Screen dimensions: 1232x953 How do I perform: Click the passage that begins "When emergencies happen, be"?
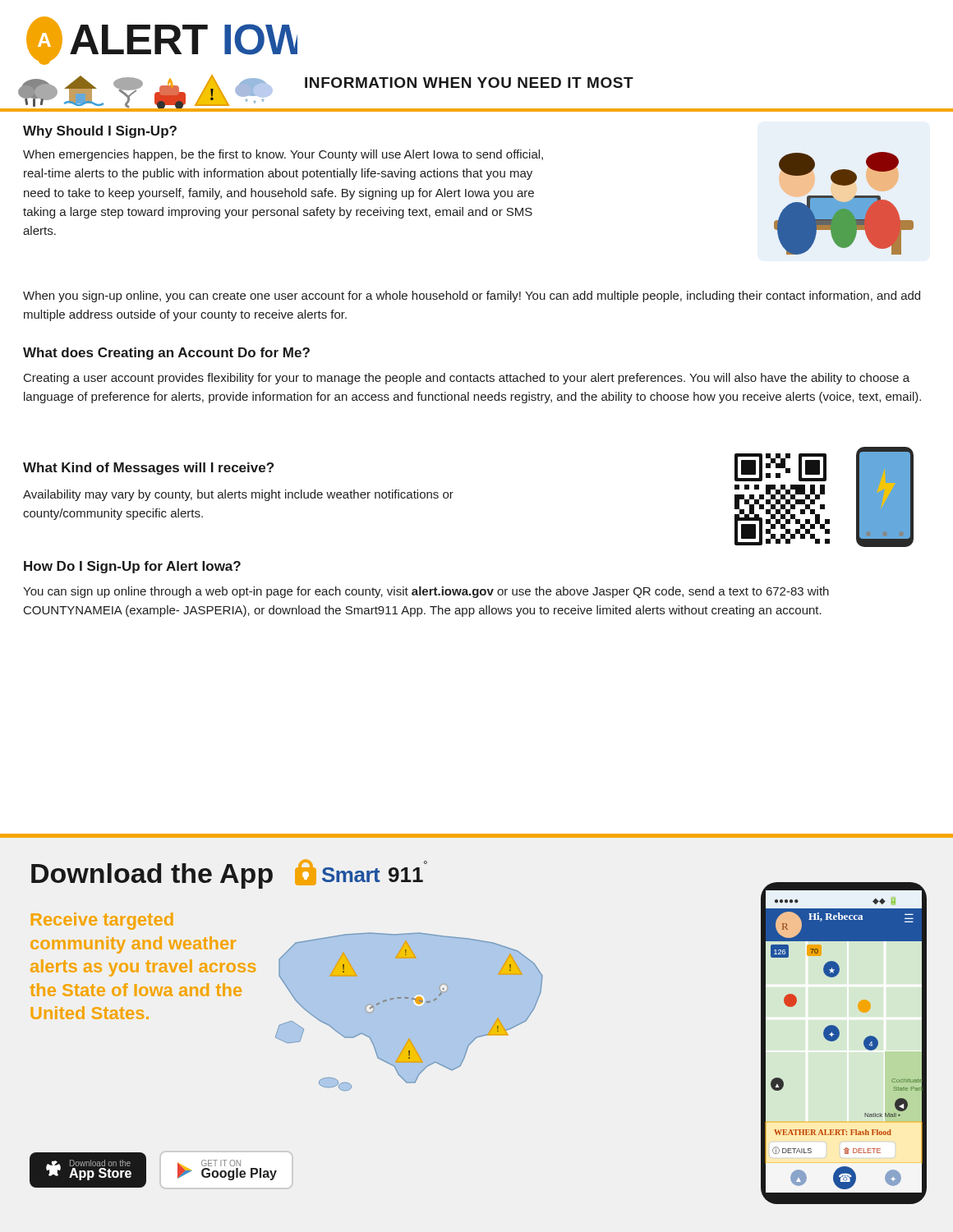284,192
